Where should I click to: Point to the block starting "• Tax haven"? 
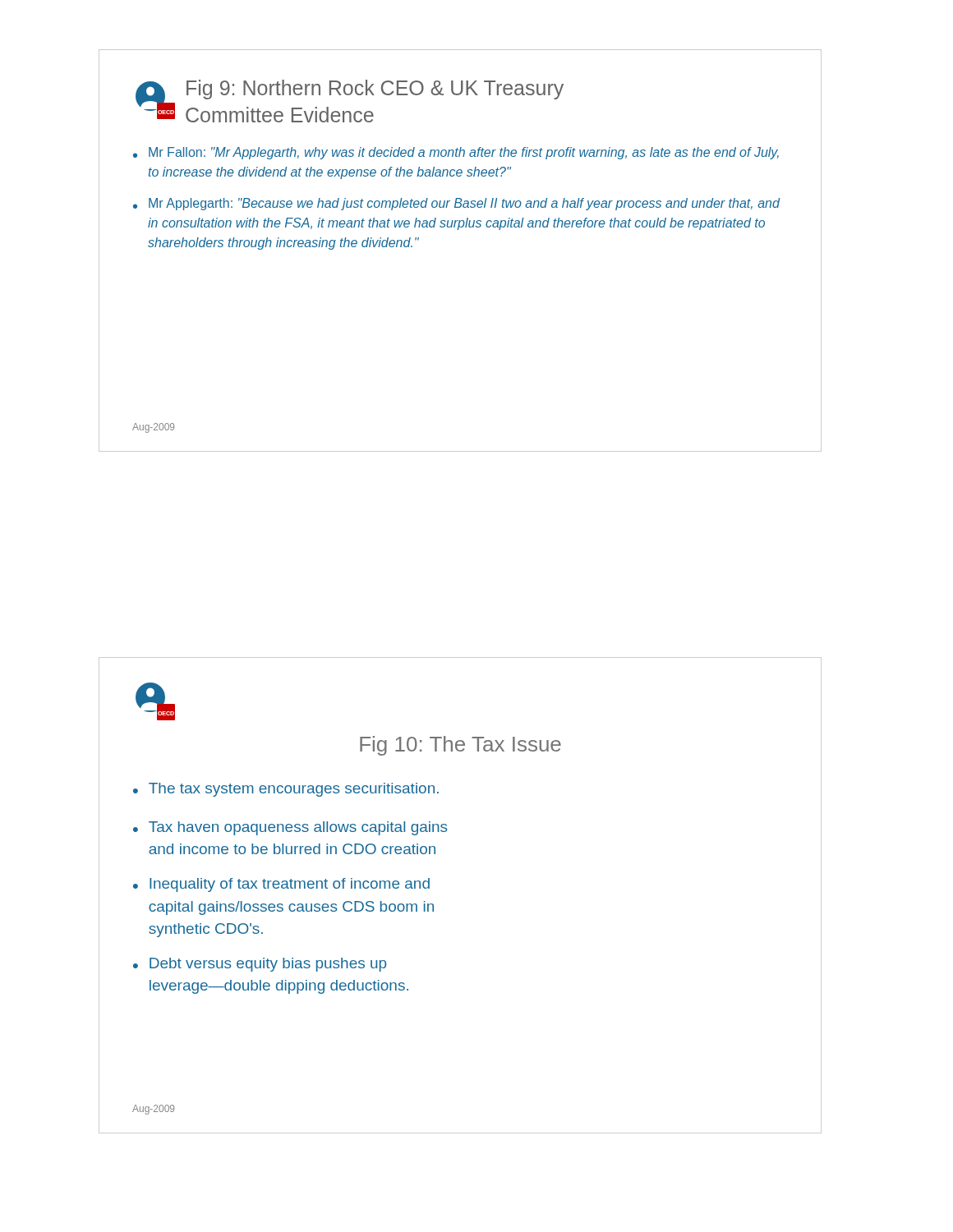(x=290, y=838)
